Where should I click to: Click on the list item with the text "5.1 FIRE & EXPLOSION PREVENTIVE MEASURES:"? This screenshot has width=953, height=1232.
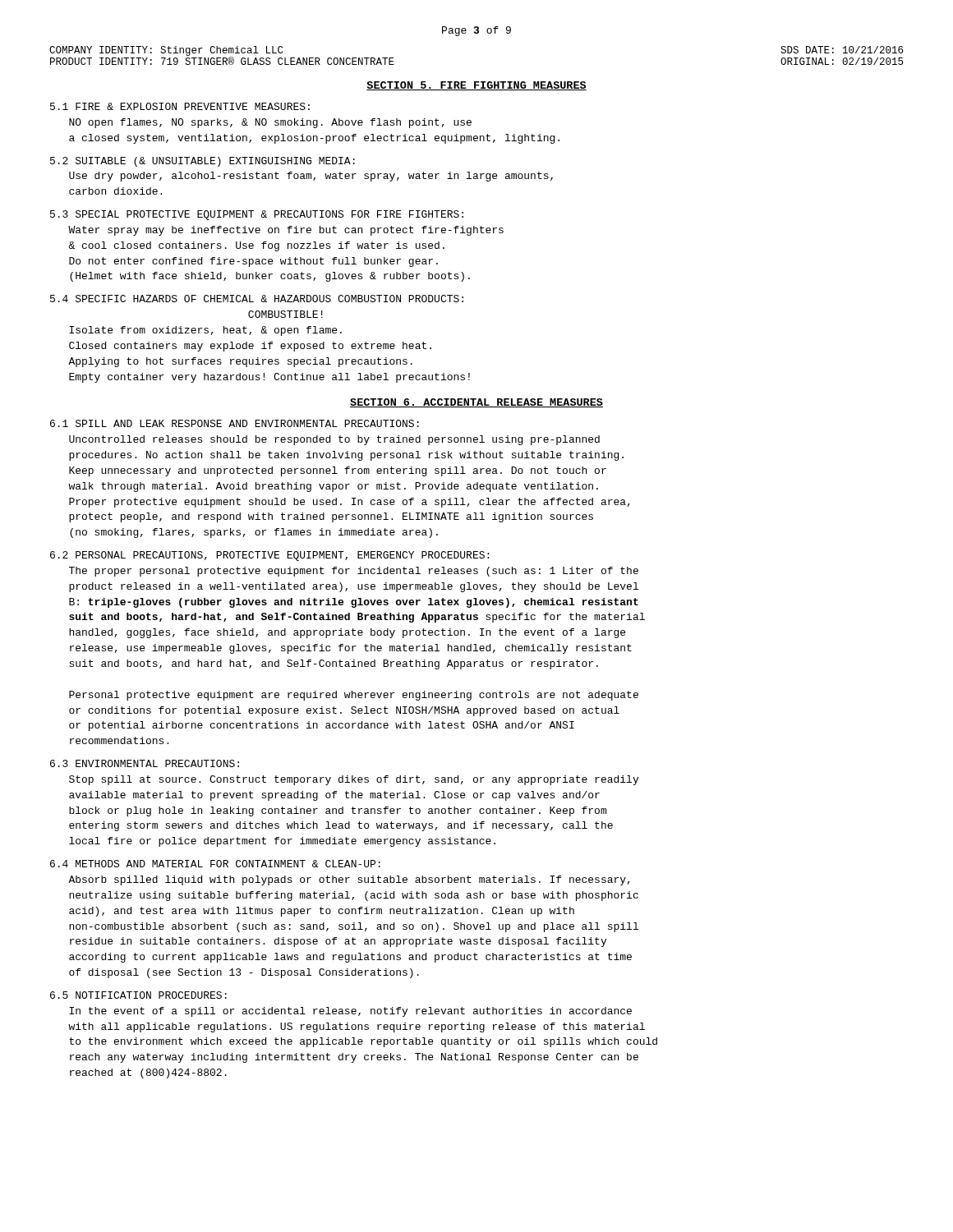coord(306,123)
